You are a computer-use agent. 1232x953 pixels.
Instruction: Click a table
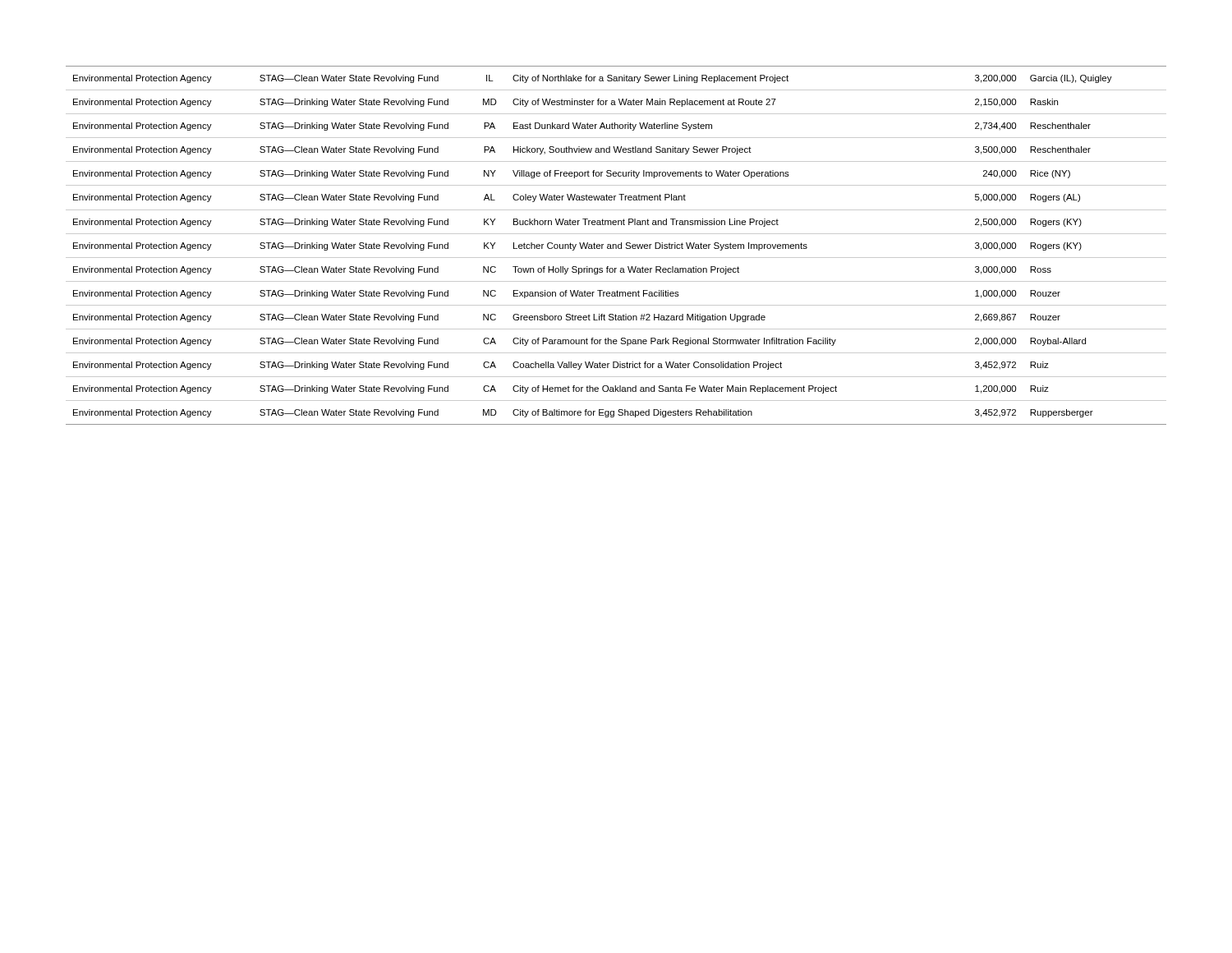(616, 245)
